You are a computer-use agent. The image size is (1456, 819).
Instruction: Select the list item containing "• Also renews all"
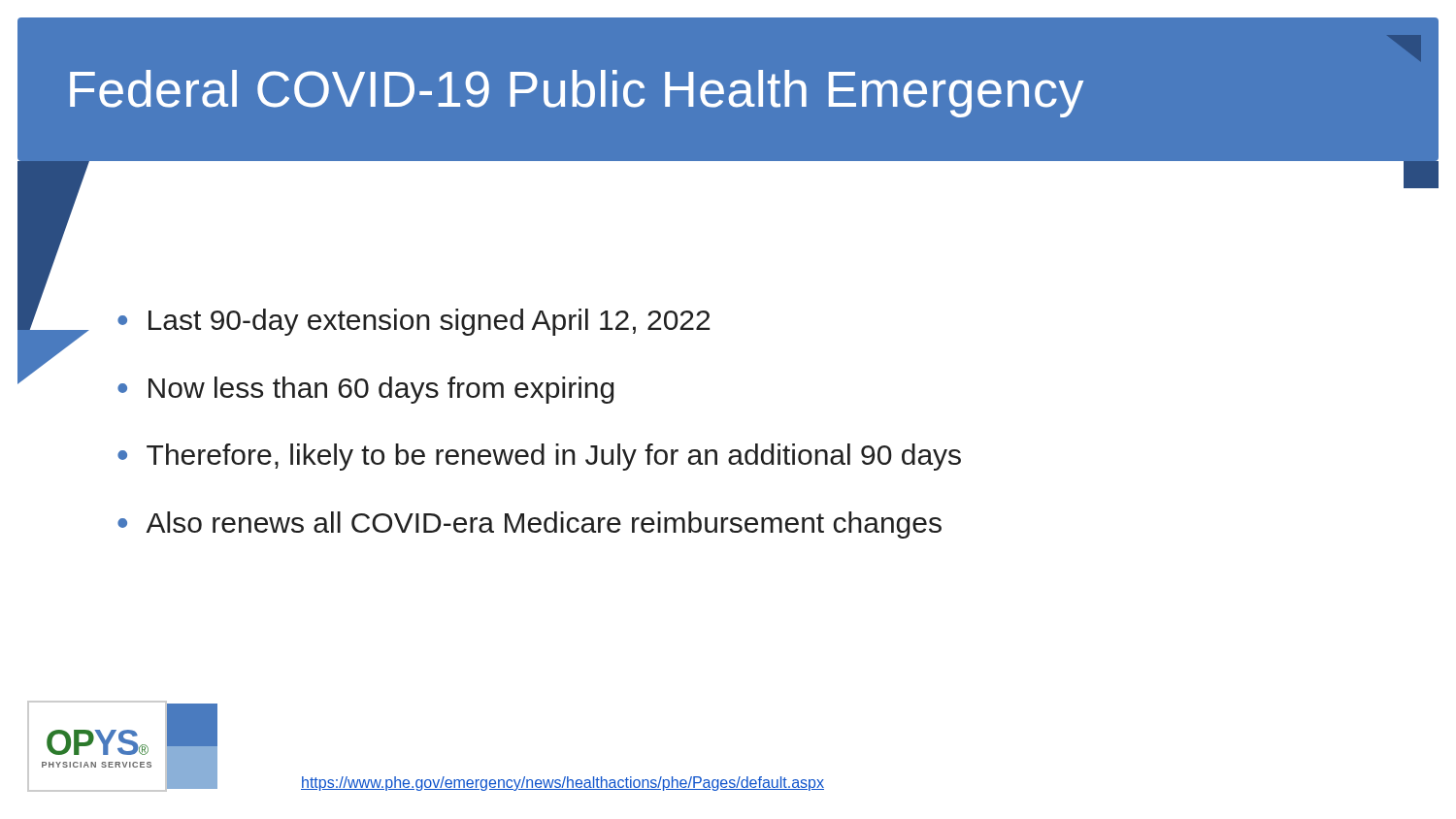click(x=529, y=523)
